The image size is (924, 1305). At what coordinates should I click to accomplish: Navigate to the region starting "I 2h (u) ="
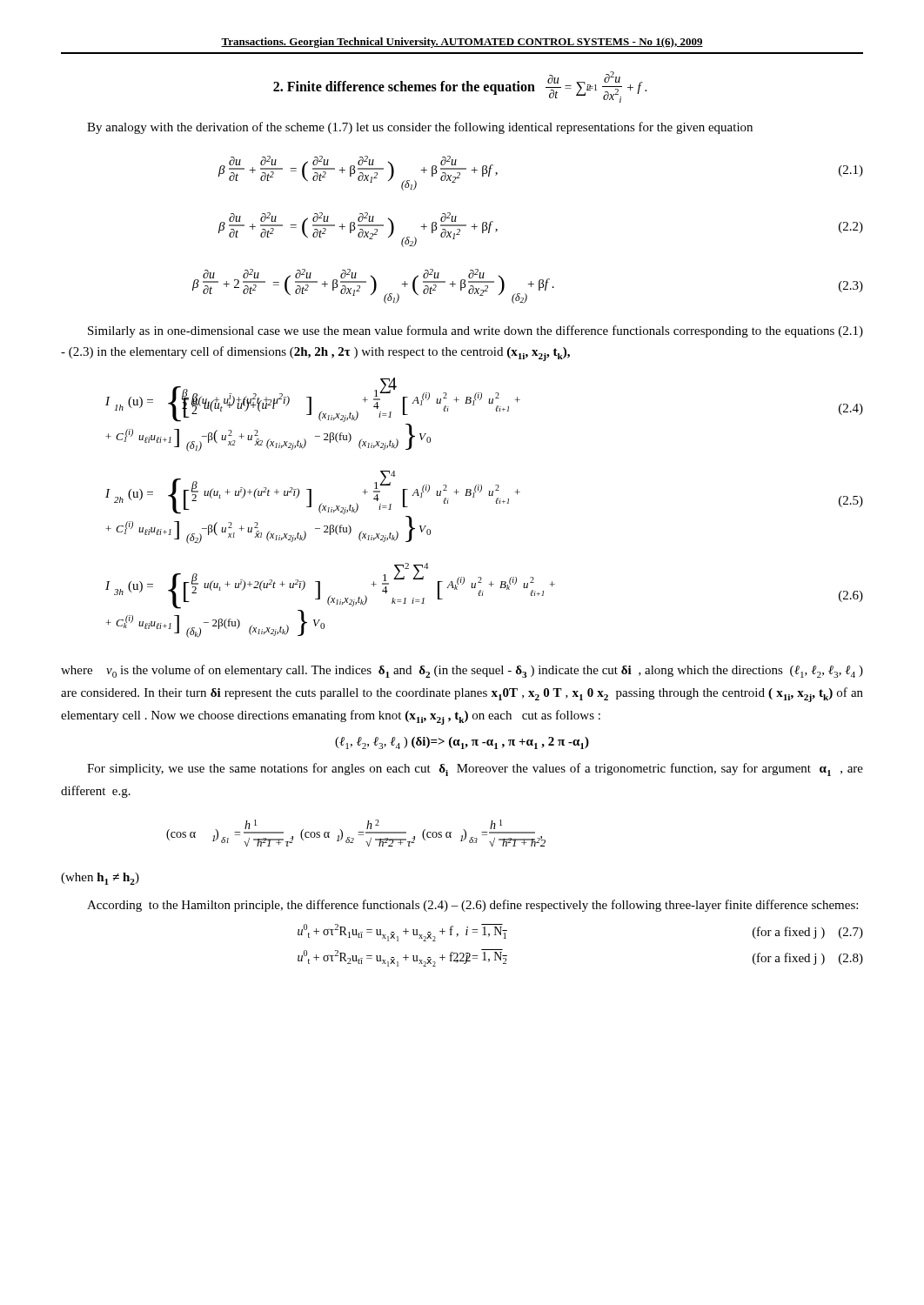[484, 506]
